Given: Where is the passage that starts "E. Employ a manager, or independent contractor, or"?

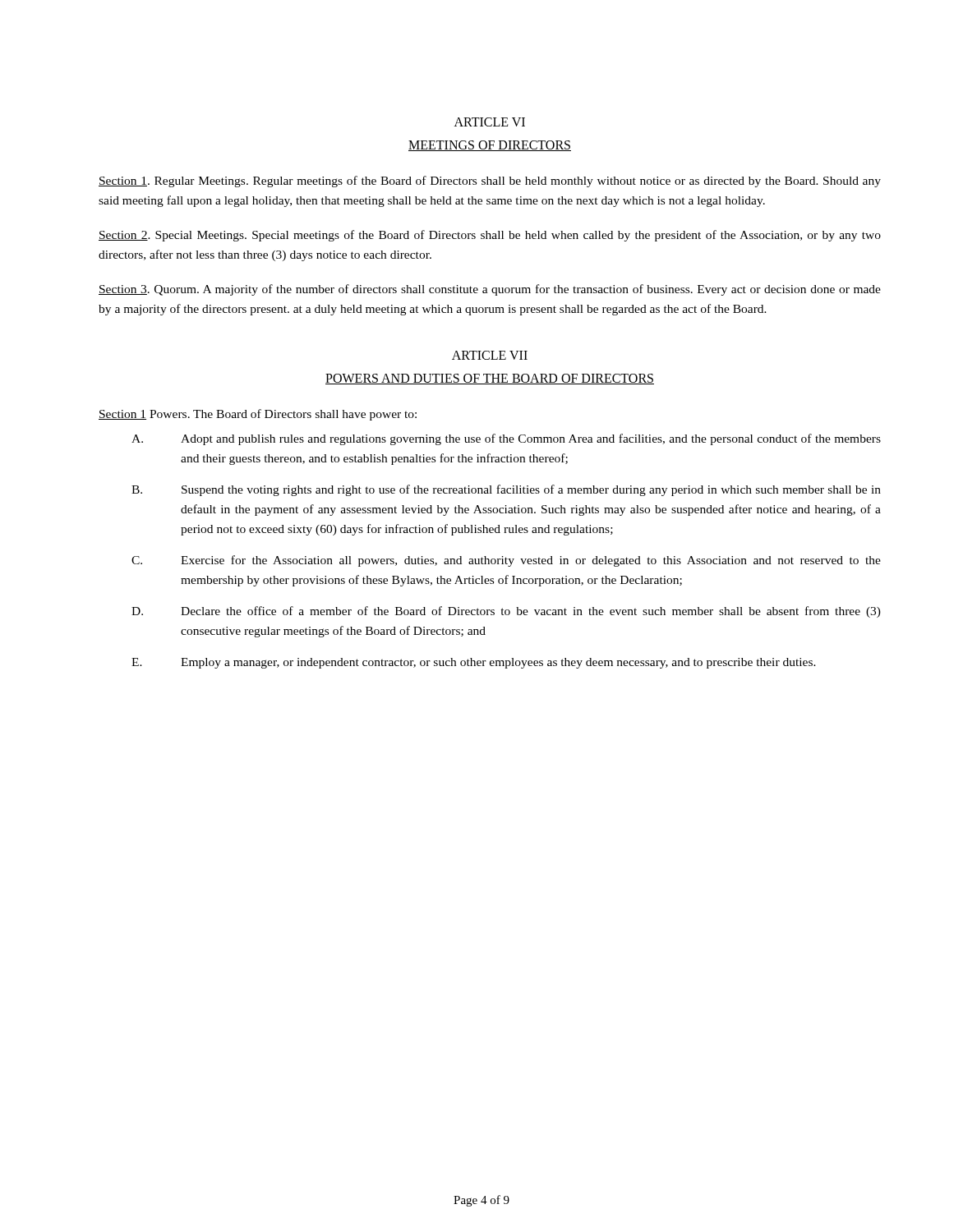Looking at the screenshot, I should tap(490, 662).
